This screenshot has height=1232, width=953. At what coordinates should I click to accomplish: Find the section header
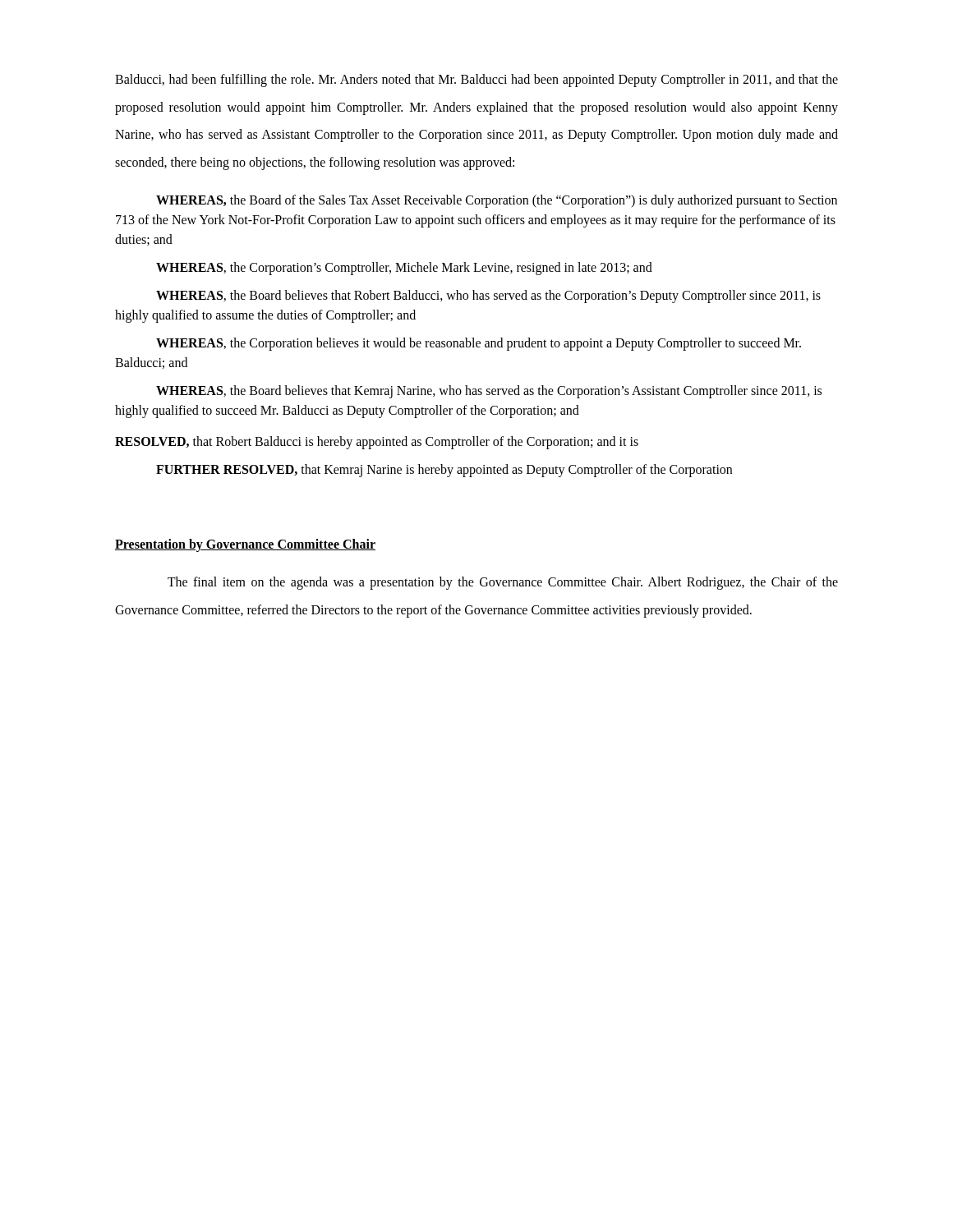click(245, 544)
